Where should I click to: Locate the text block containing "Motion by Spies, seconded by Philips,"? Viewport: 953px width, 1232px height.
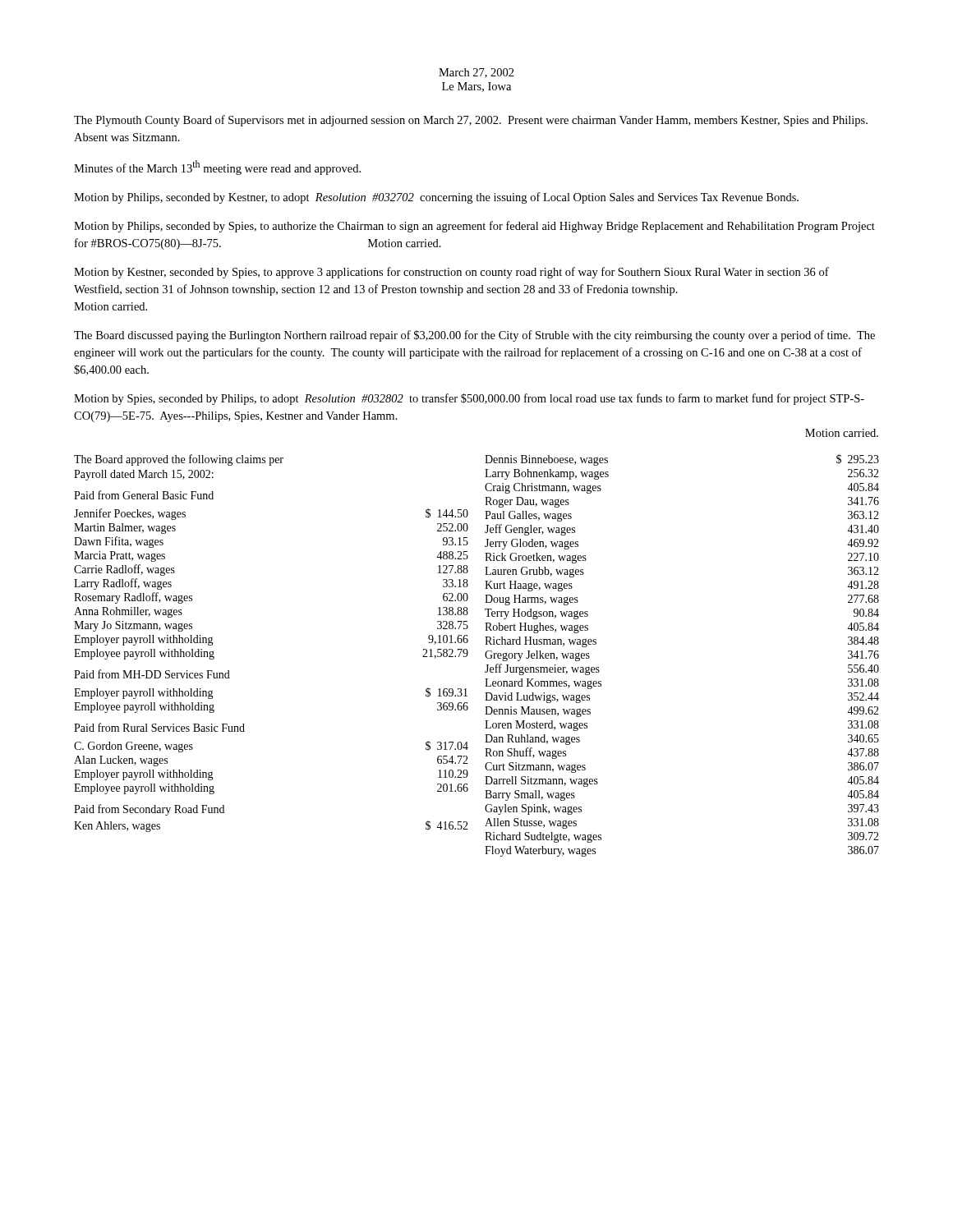(469, 399)
